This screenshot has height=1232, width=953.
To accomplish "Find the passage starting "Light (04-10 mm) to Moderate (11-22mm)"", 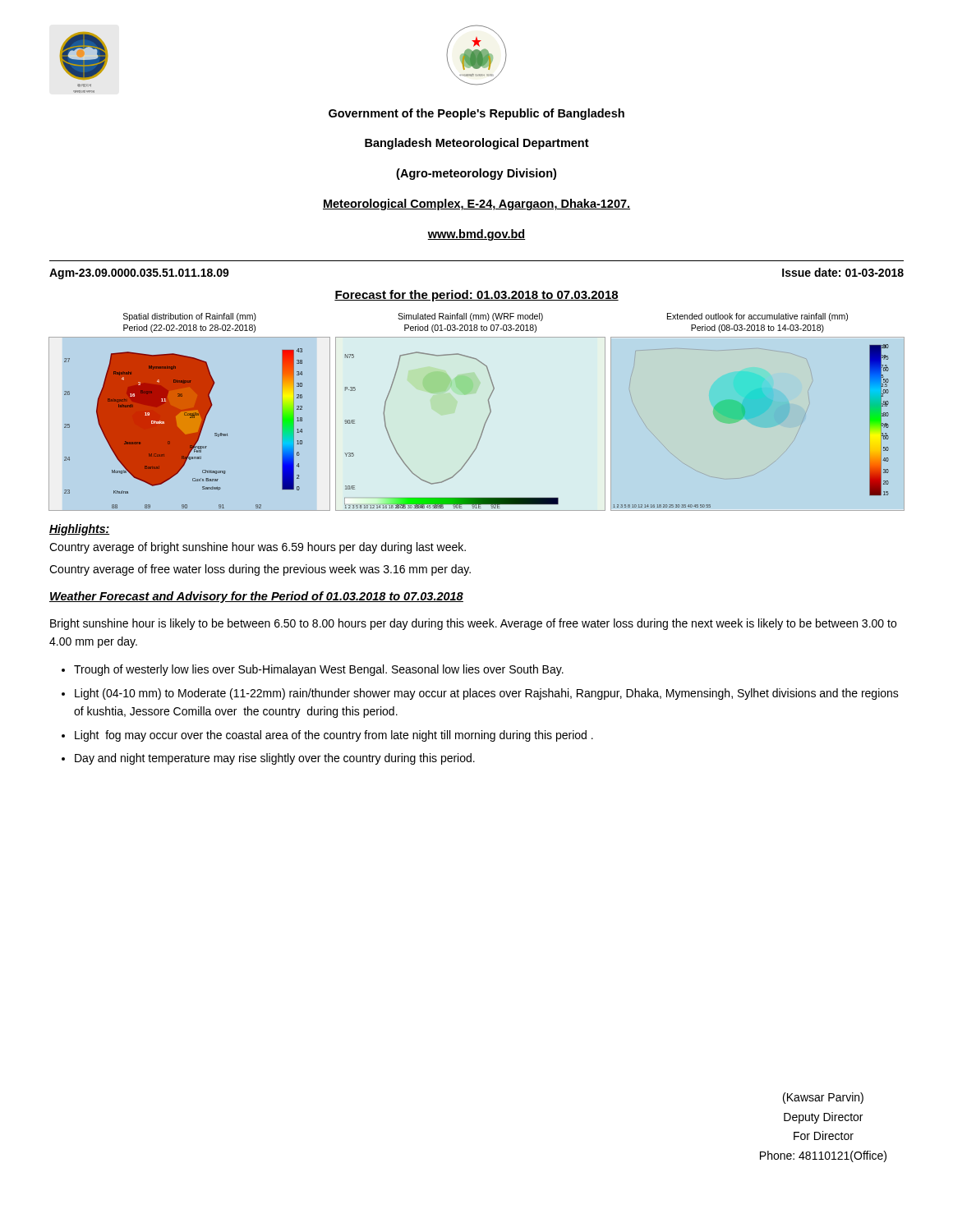I will point(486,702).
